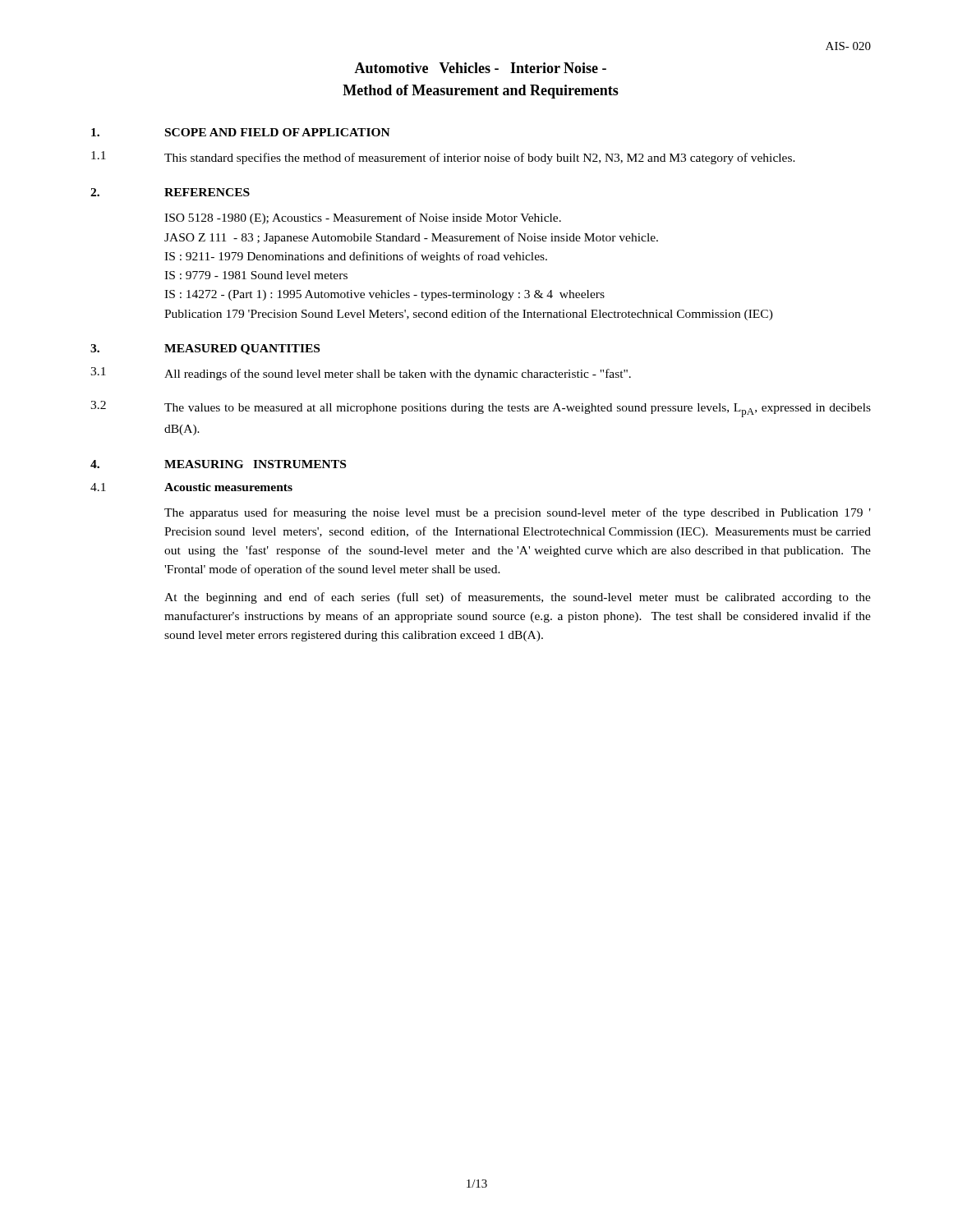The height and width of the screenshot is (1232, 953).
Task: Locate the element starting "1. SCOPE AND FIELD OF"
Action: click(240, 132)
